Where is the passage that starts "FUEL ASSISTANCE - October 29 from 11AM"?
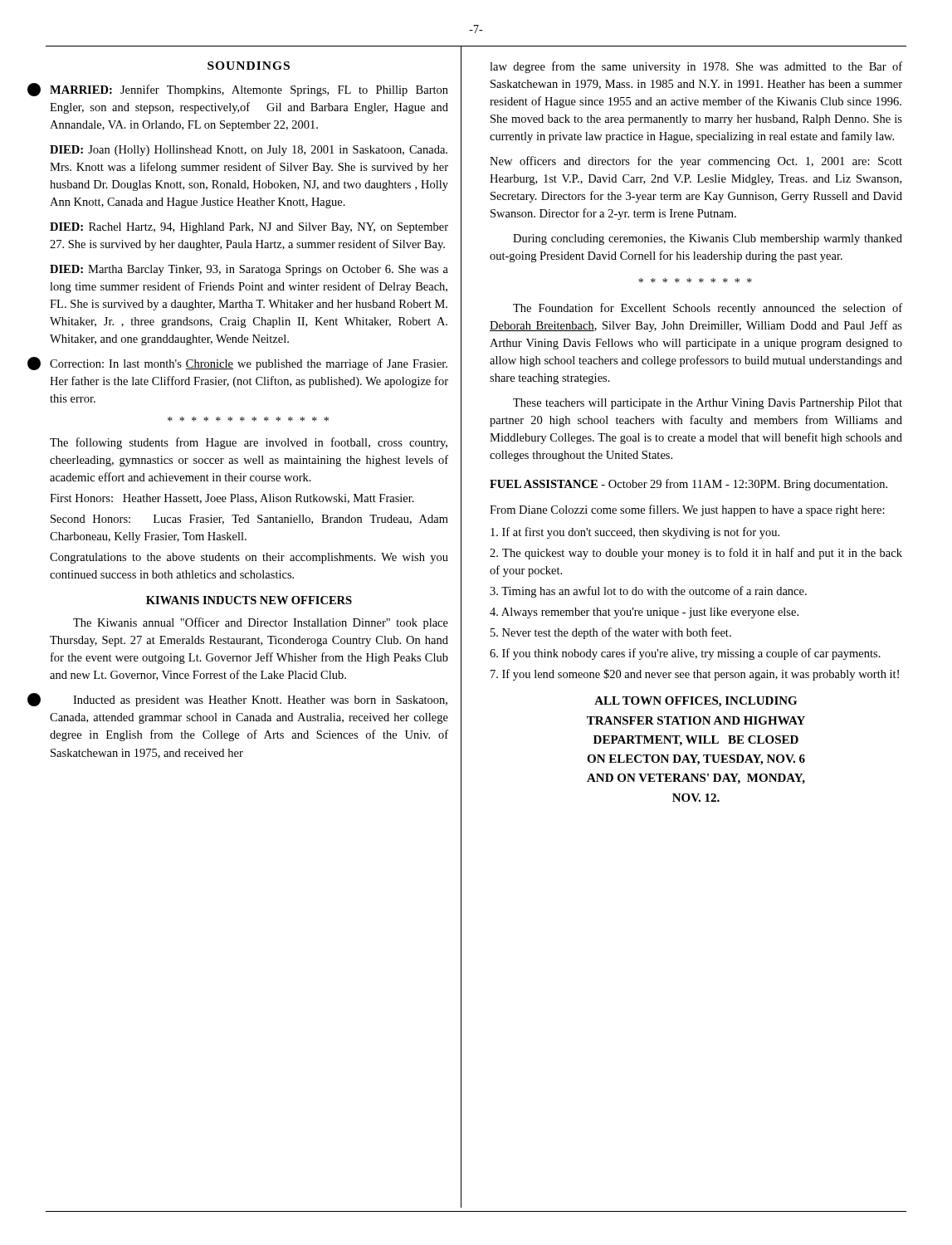Viewport: 952px width, 1245px height. click(x=689, y=484)
